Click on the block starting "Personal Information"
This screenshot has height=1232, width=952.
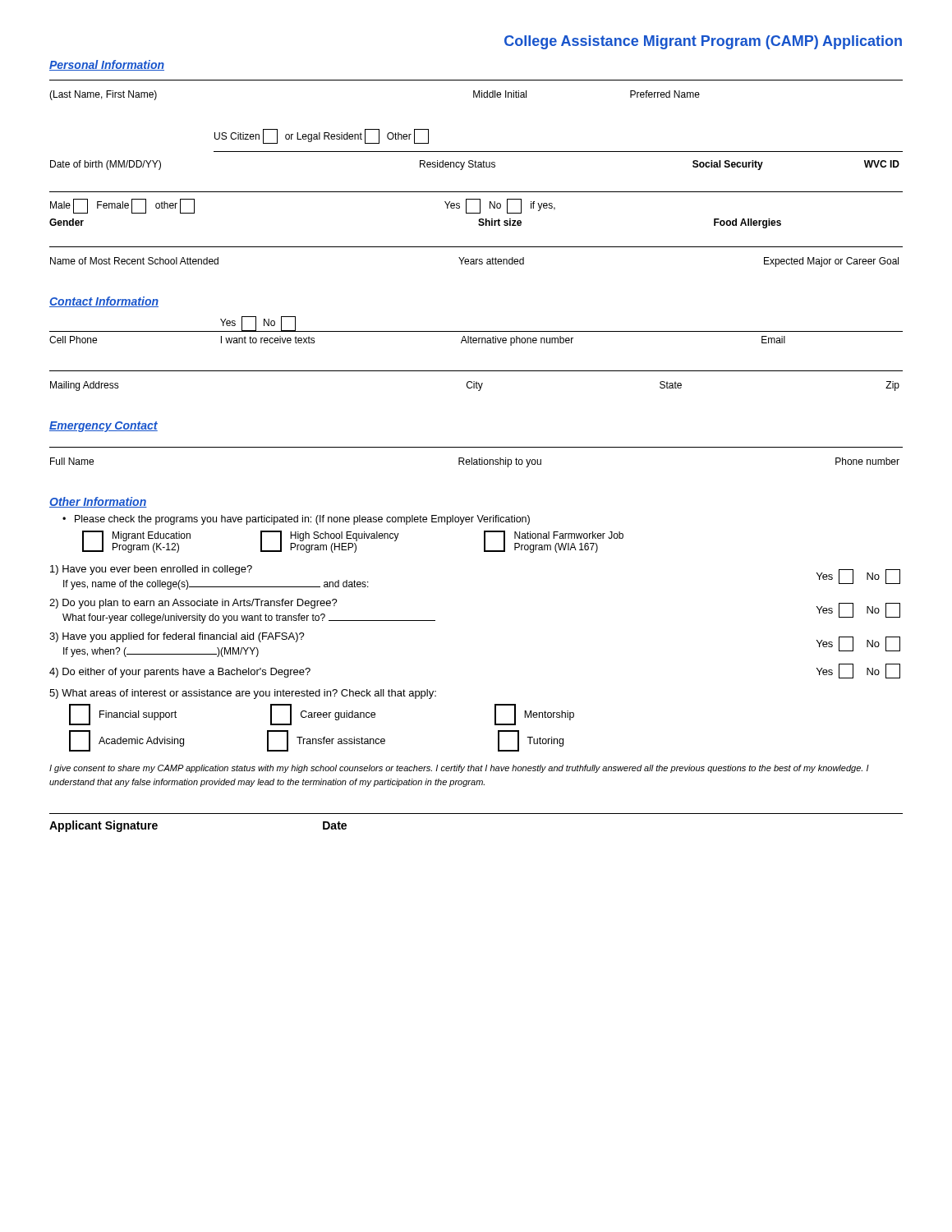107,65
